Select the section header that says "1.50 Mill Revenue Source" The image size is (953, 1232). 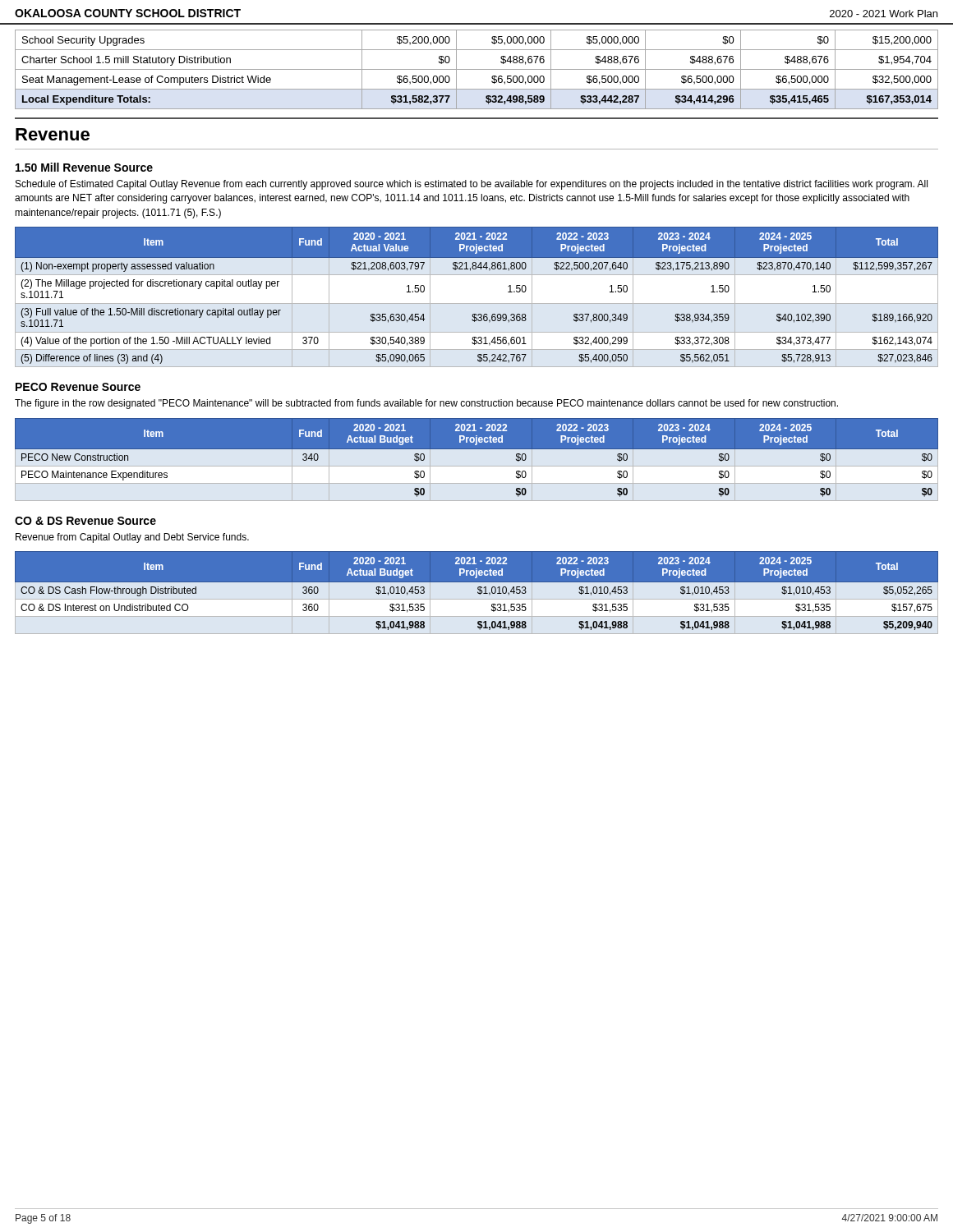[84, 168]
